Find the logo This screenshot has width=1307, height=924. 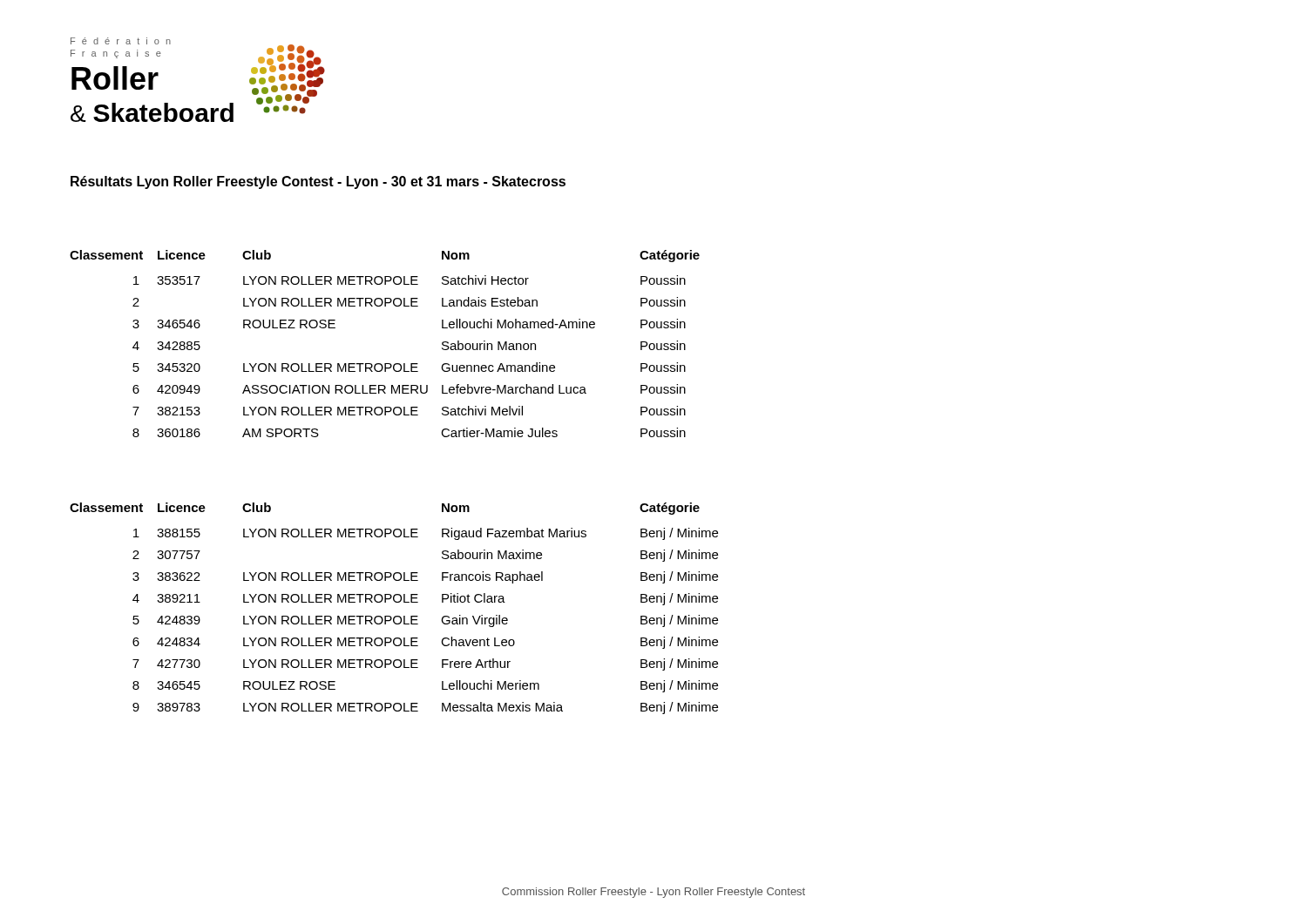click(200, 82)
